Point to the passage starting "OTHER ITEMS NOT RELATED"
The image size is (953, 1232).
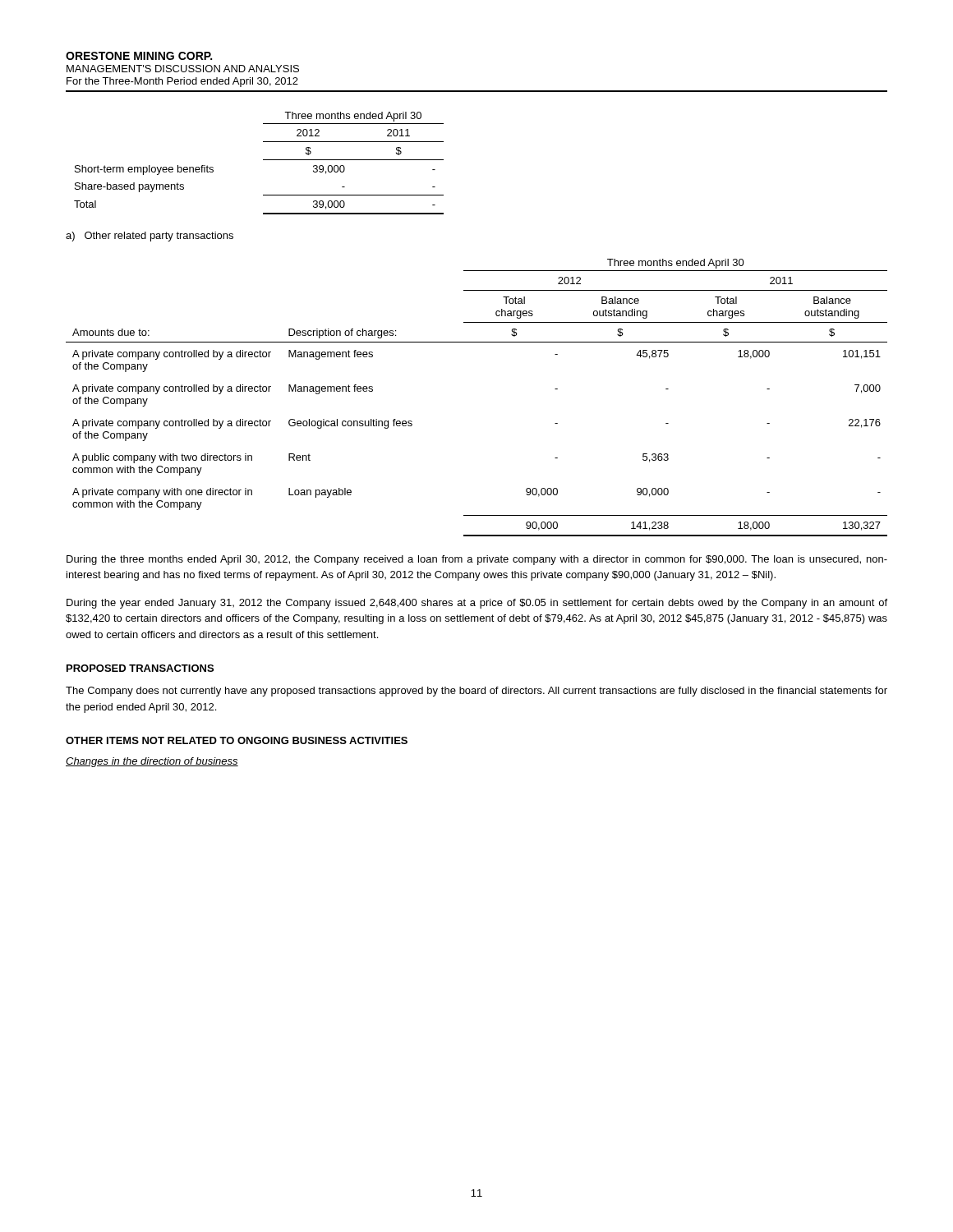click(x=237, y=740)
